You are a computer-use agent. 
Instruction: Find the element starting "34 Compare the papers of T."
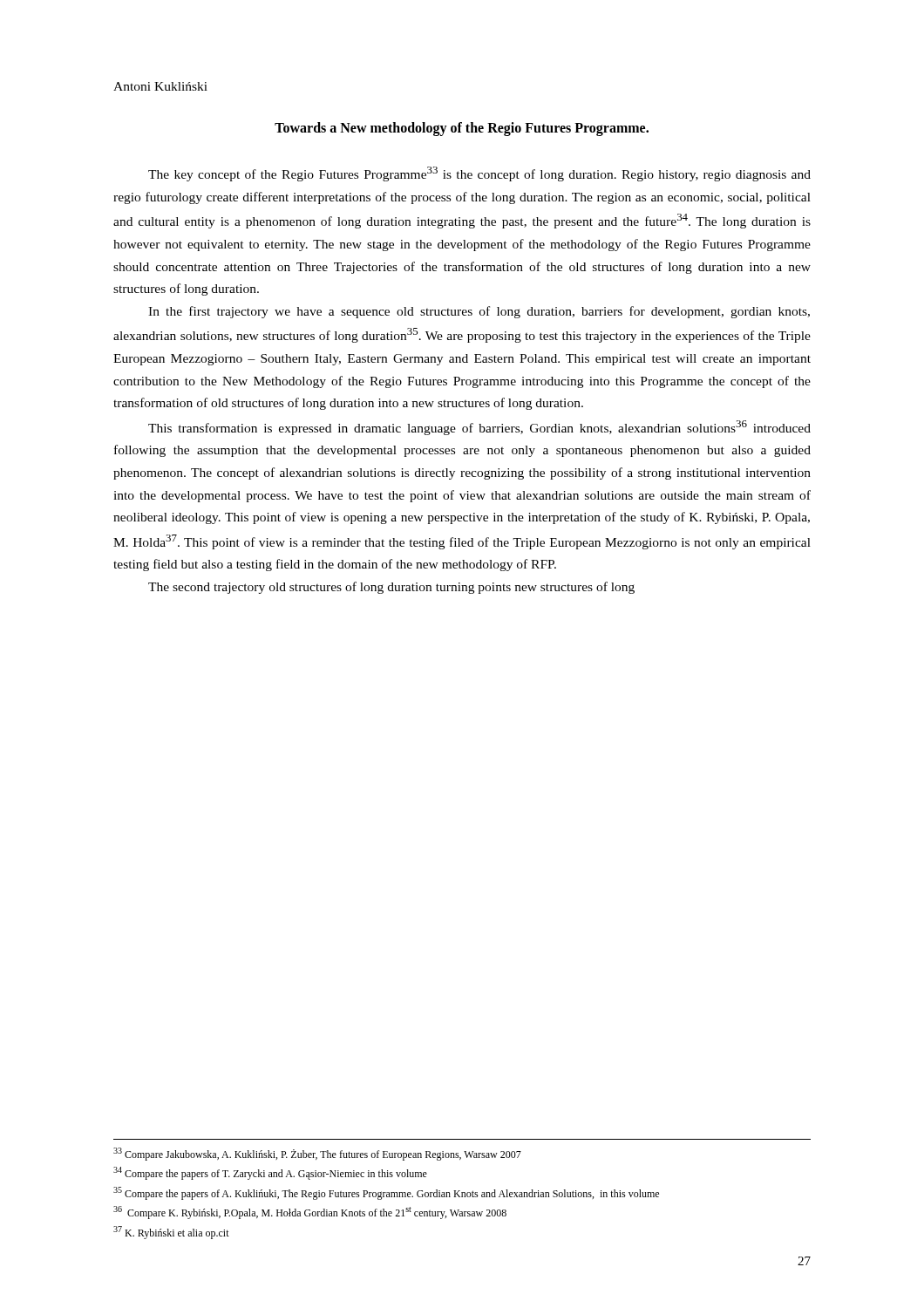pos(270,1173)
